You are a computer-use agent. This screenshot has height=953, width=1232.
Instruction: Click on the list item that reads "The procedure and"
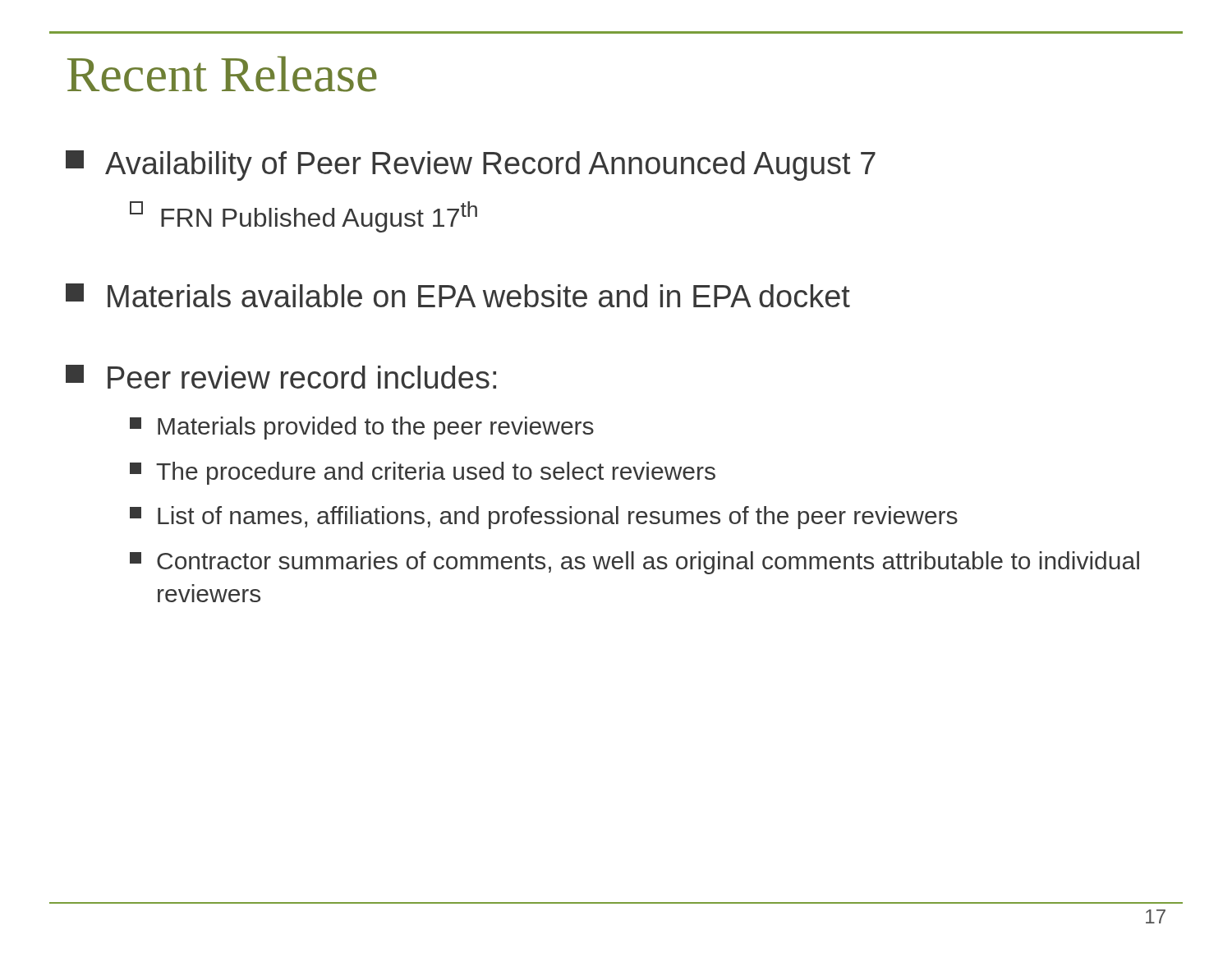click(x=423, y=472)
